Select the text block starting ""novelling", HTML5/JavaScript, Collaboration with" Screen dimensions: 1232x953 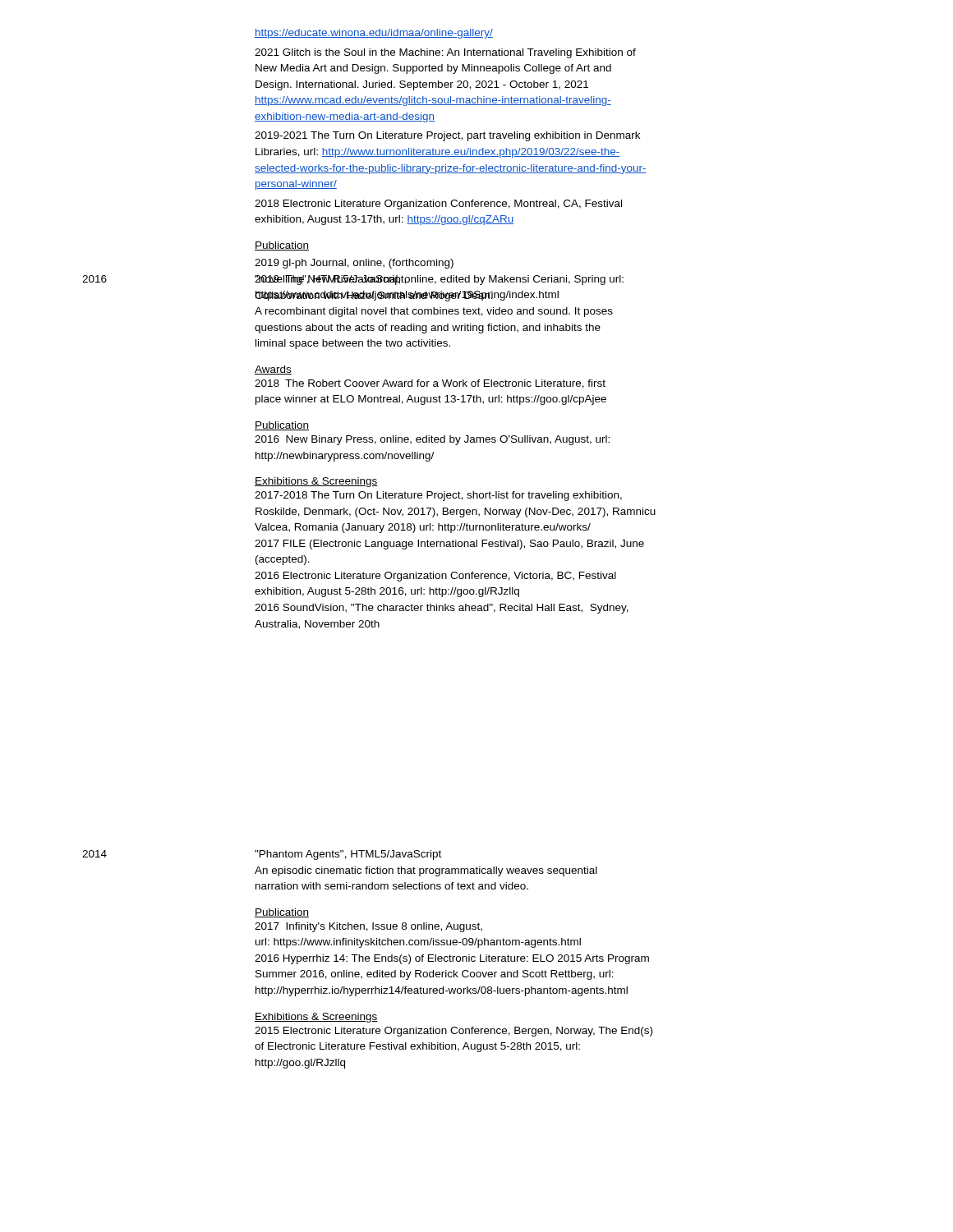(434, 311)
